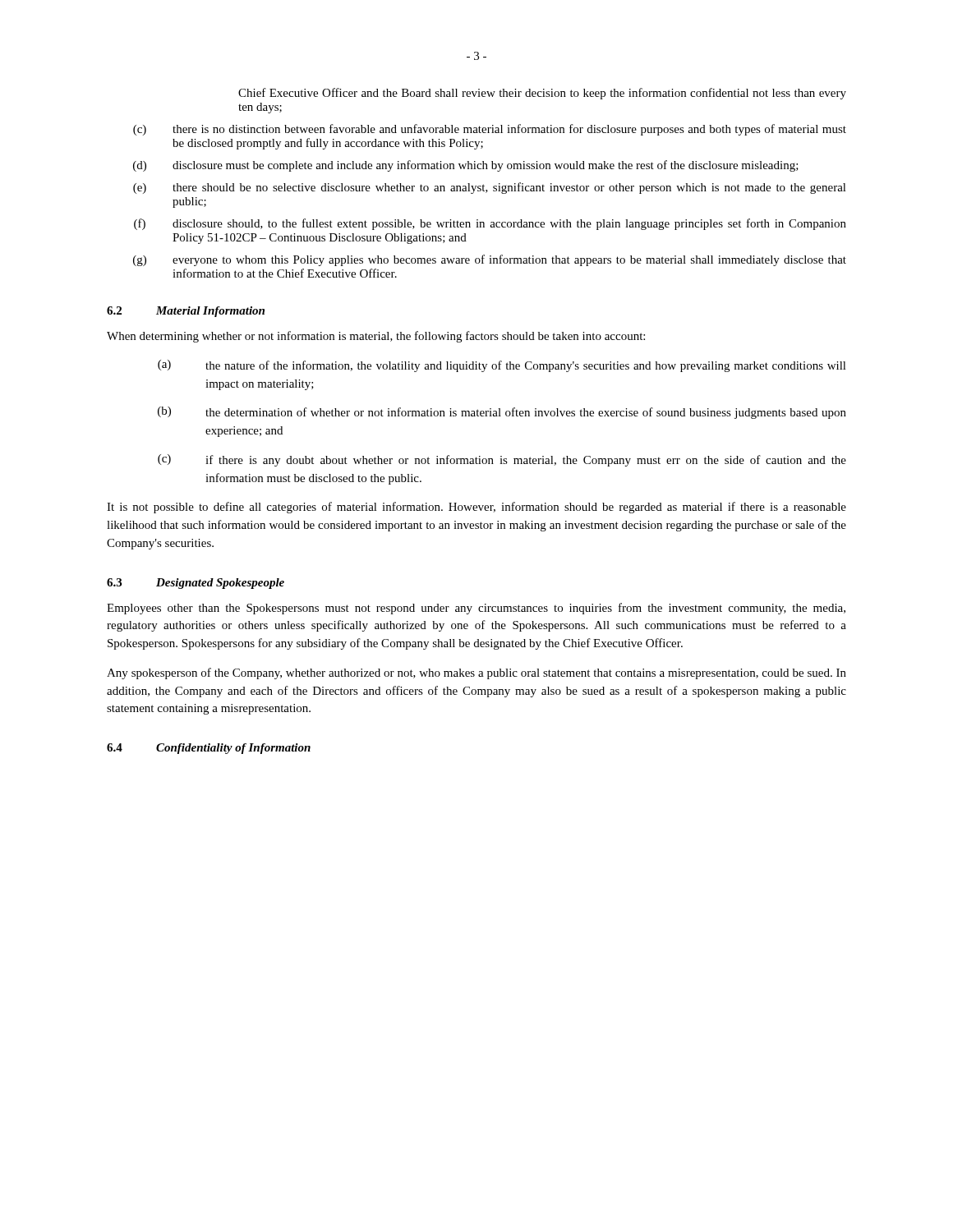This screenshot has height=1232, width=953.
Task: Where is the passage that starts "(f) disclosure should, to the fullest extent possible,"?
Action: click(476, 231)
